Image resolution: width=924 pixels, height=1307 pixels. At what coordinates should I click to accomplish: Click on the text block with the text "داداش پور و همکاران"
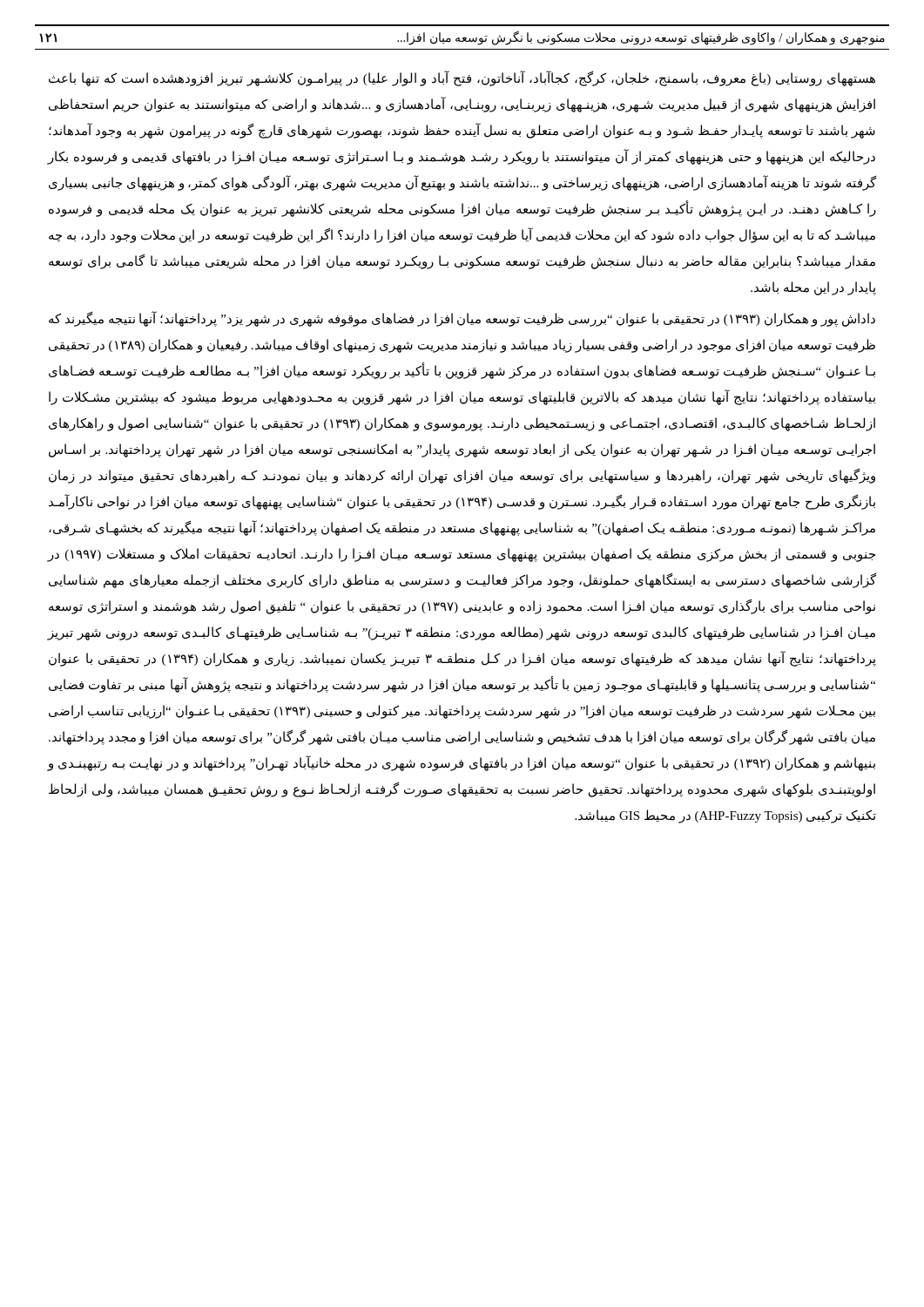click(x=462, y=567)
